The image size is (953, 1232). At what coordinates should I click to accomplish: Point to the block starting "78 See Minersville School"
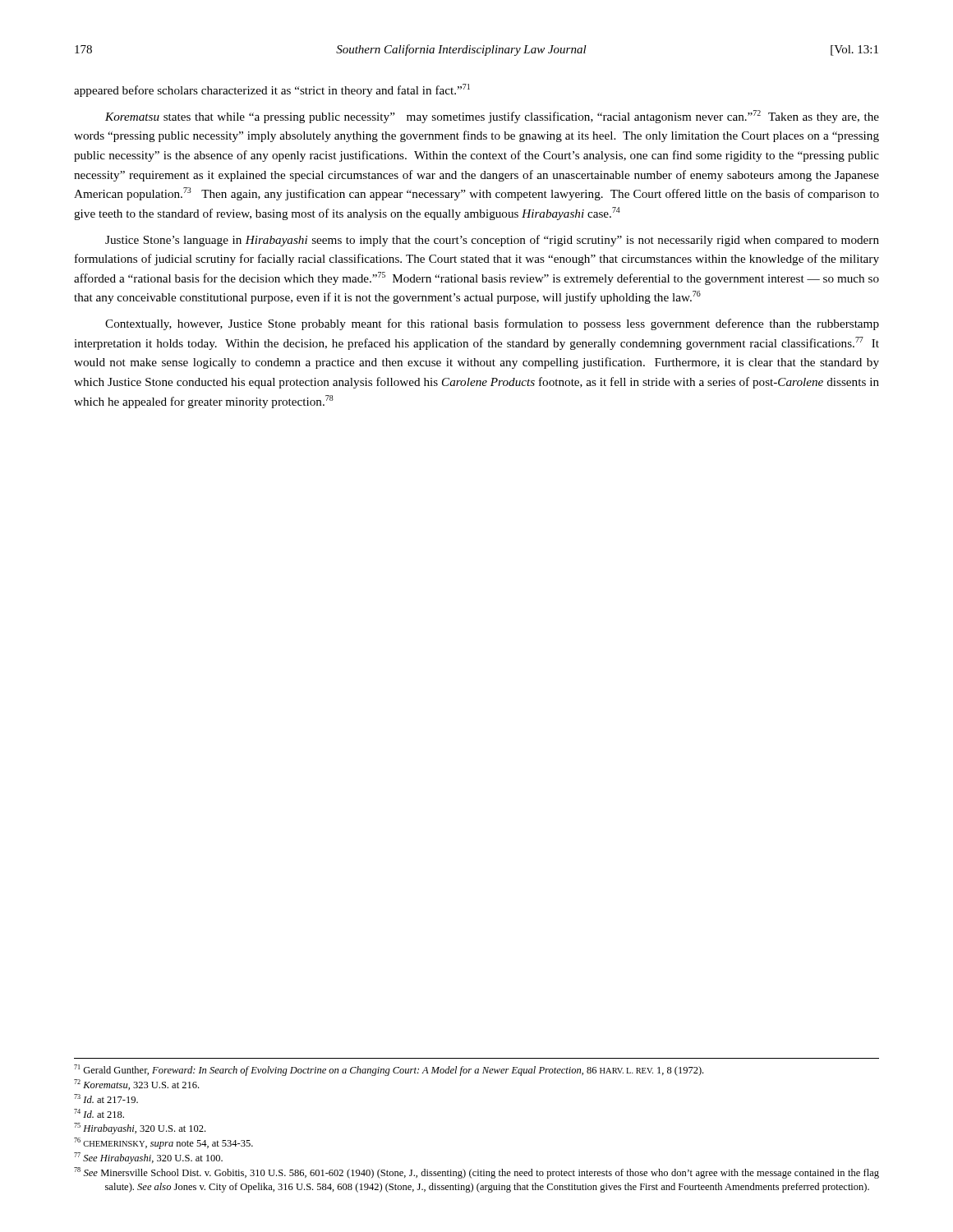476,1179
